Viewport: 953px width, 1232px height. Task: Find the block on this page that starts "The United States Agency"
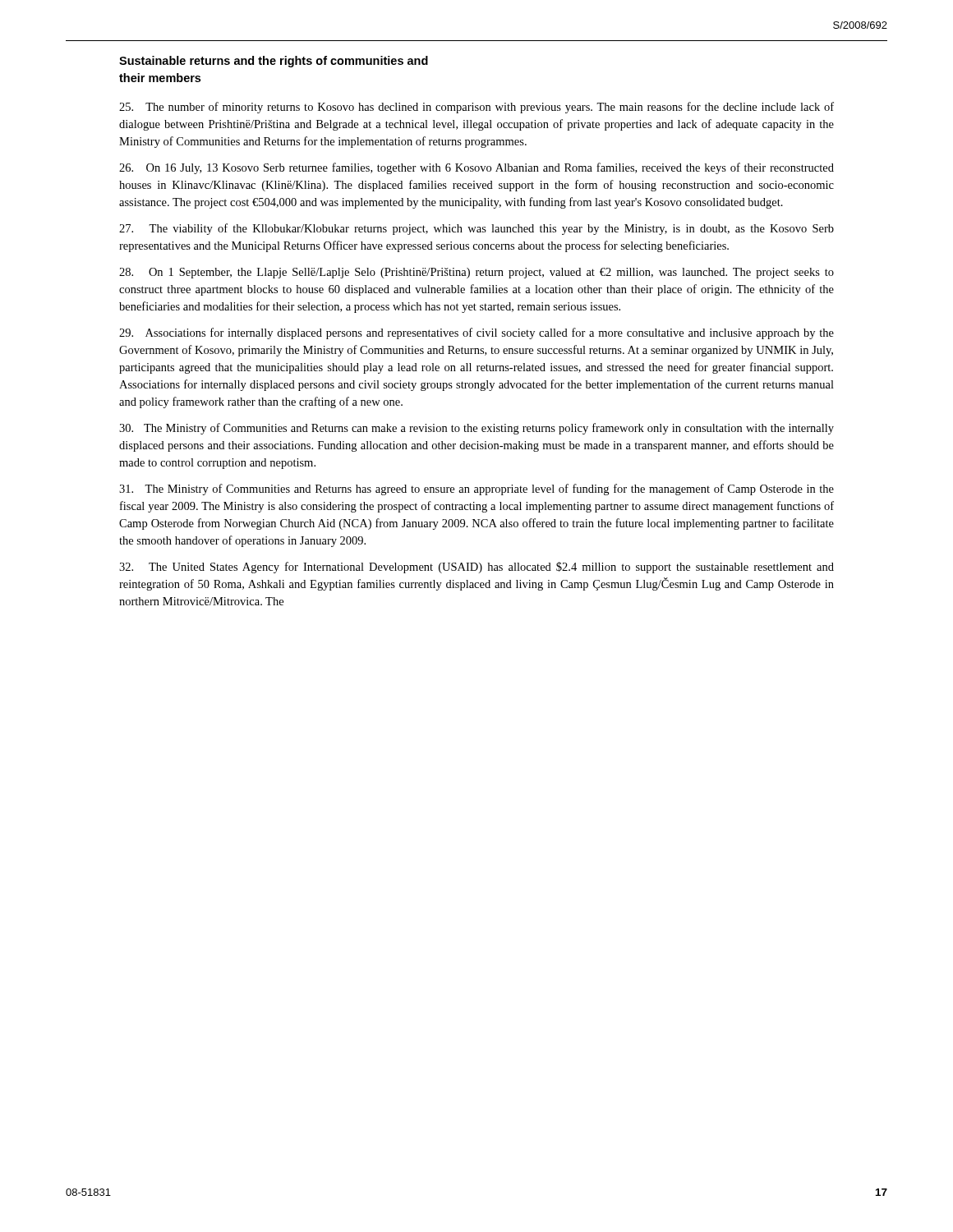[476, 584]
